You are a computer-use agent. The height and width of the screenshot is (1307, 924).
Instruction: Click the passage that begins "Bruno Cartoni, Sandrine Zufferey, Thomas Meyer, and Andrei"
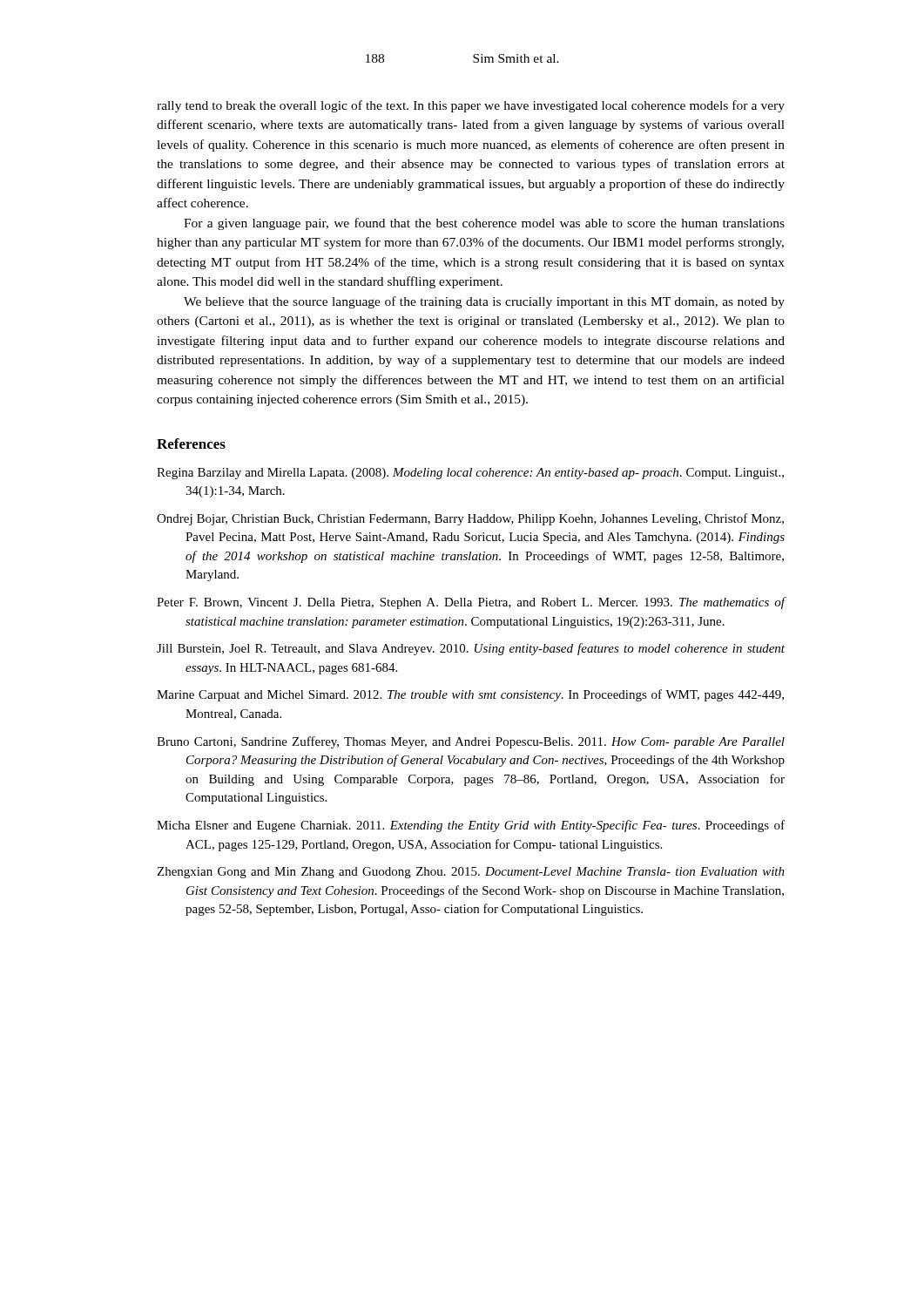pyautogui.click(x=471, y=769)
